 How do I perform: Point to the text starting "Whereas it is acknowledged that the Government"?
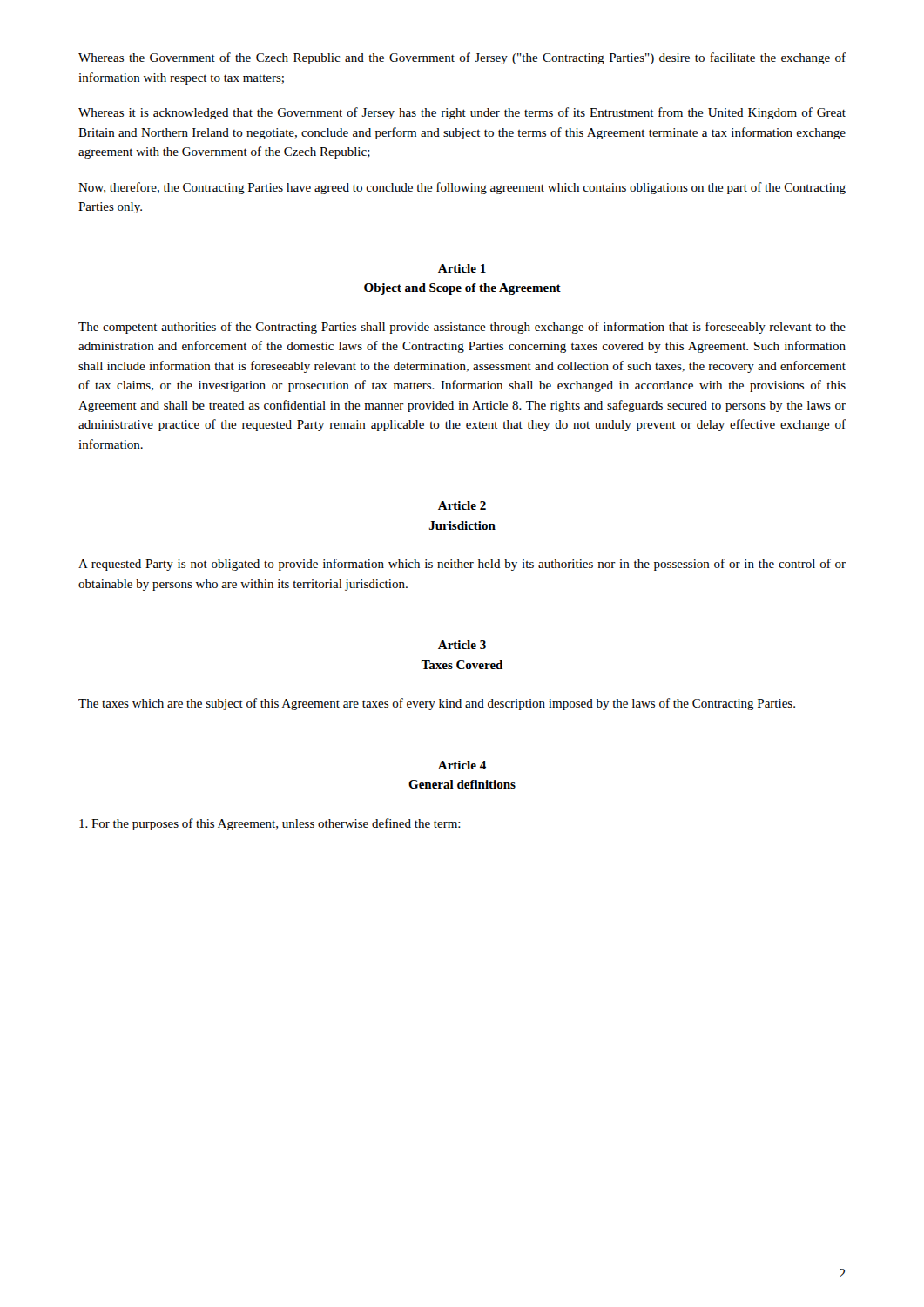462,132
